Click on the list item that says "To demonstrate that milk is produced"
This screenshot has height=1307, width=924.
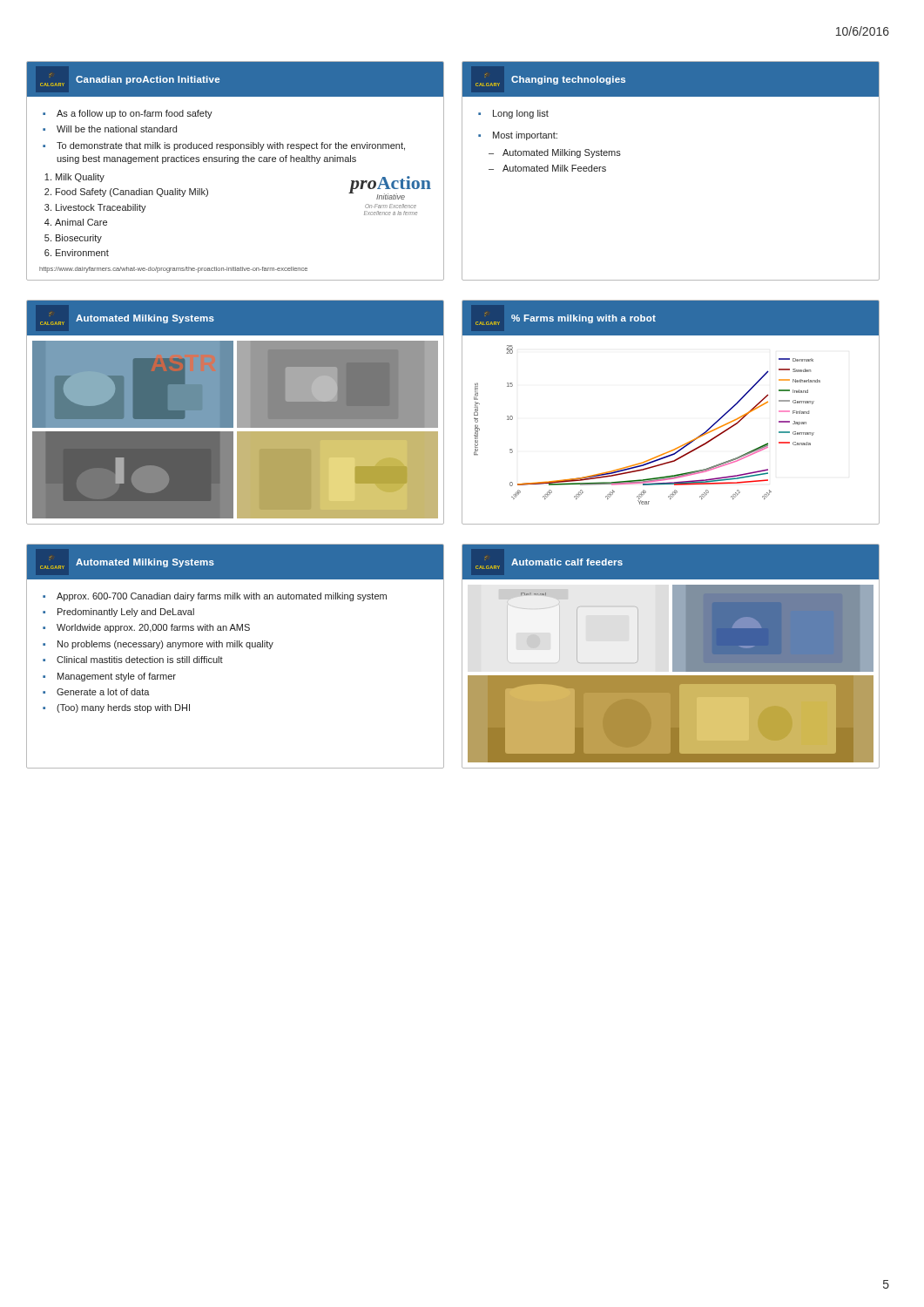231,152
